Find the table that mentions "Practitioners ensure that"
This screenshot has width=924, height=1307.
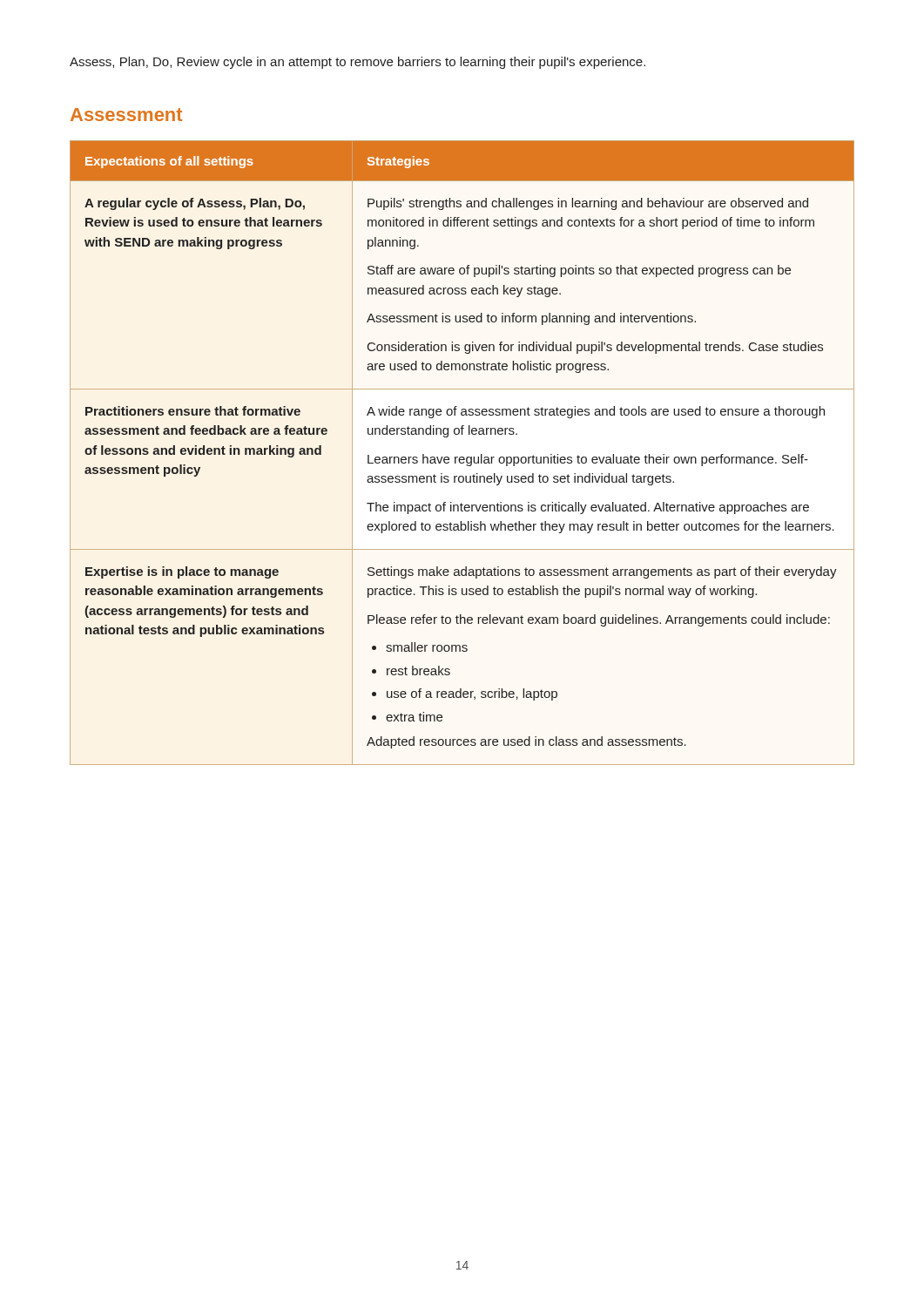[462, 452]
